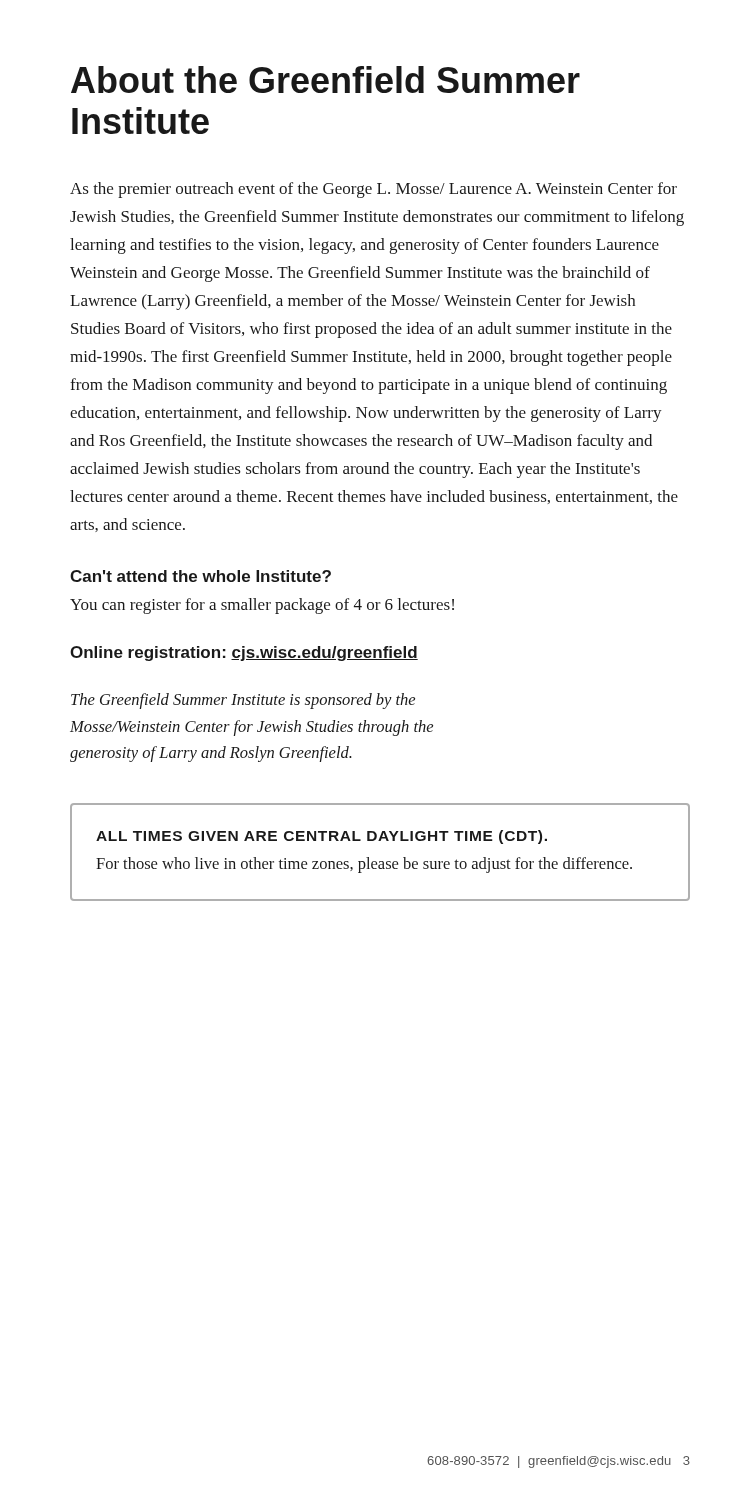Image resolution: width=750 pixels, height=1500 pixels.
Task: Click the passage that begins "The Greenfield Summer Institute is sponsored by the"
Action: click(x=380, y=727)
